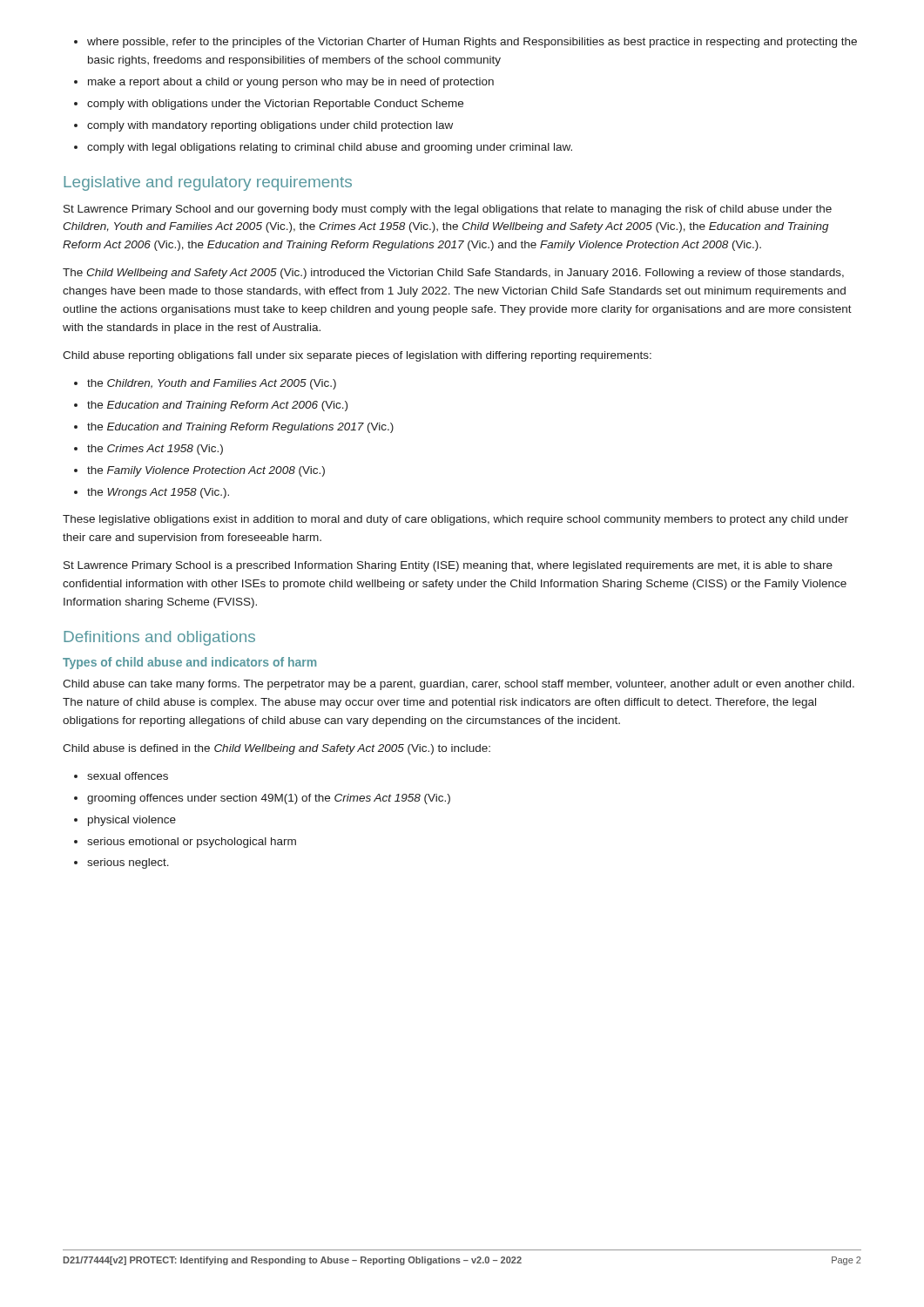Click the passage that begins "make a report about"
924x1307 pixels.
click(291, 81)
